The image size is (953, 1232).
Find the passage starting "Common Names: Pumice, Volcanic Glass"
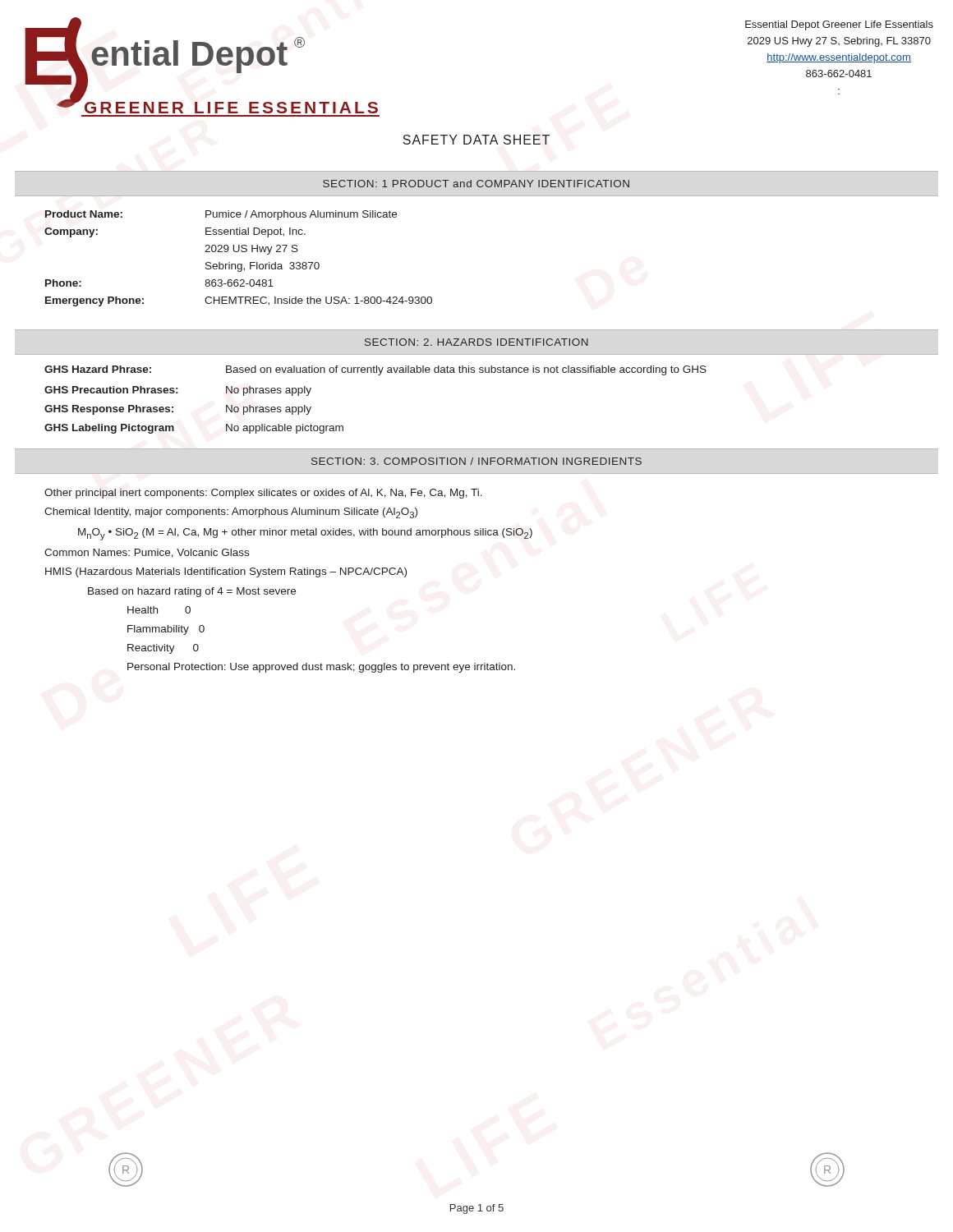pos(147,552)
